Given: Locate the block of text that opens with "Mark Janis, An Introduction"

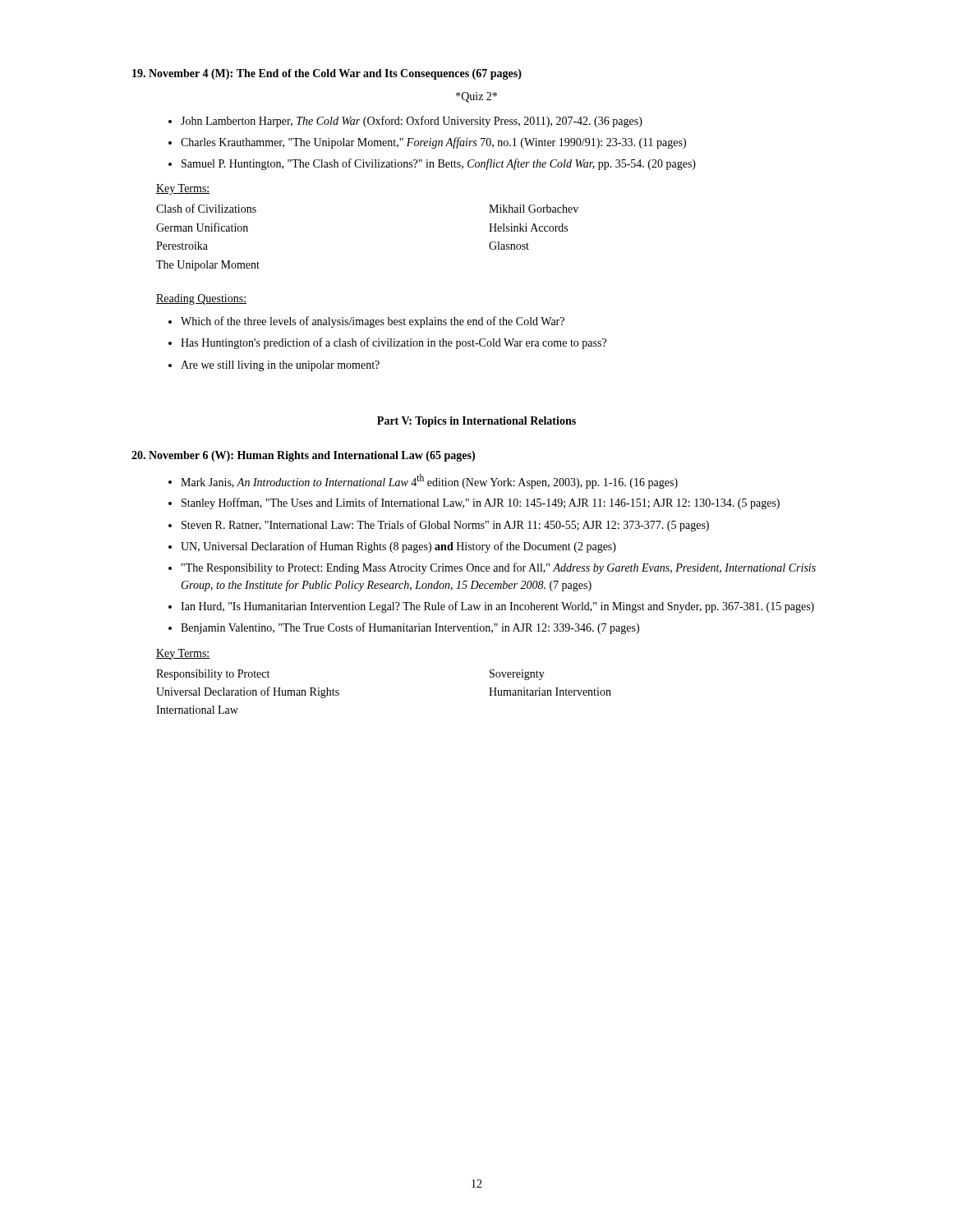Looking at the screenshot, I should [429, 480].
